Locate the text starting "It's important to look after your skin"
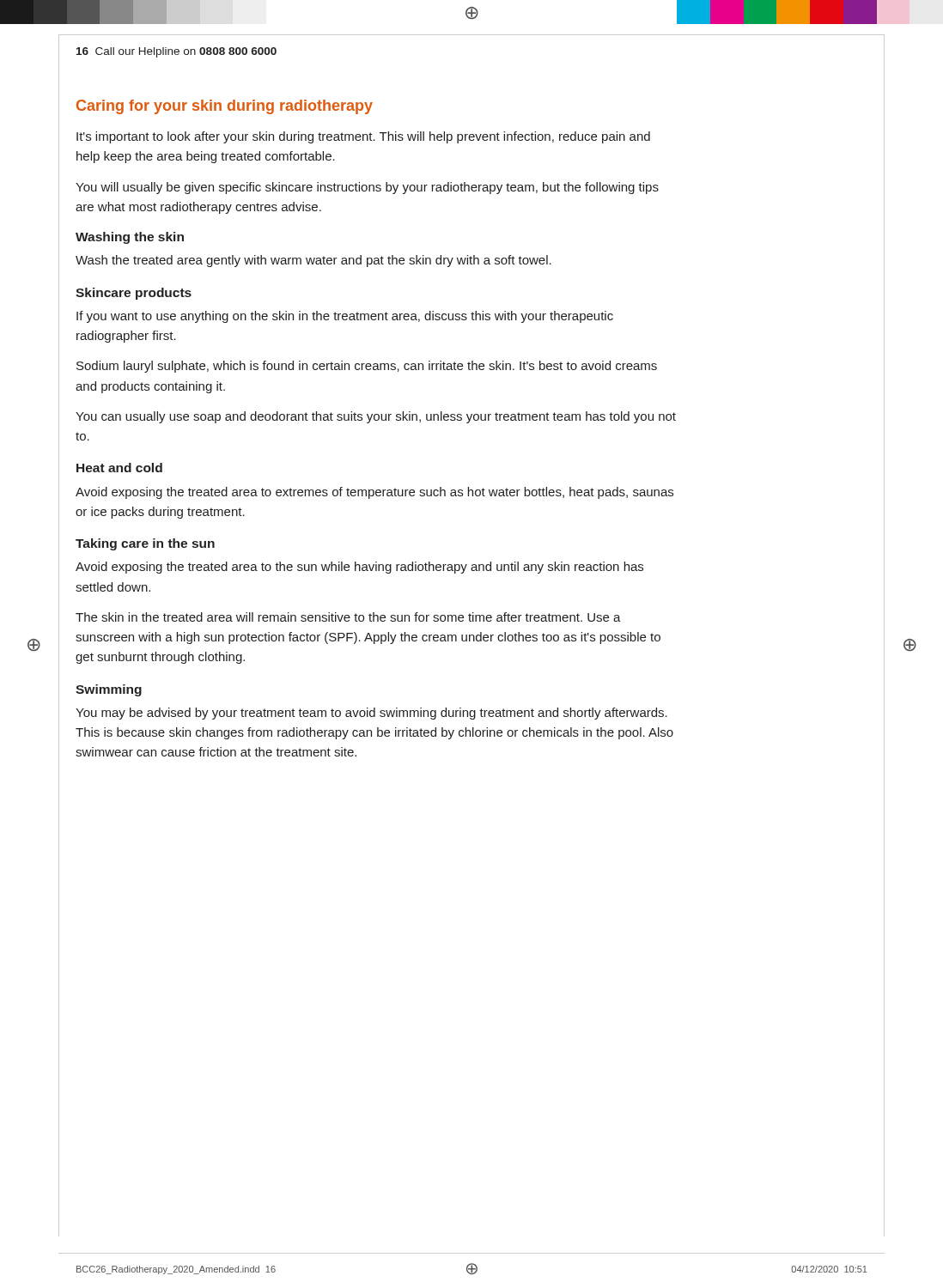 coord(363,146)
